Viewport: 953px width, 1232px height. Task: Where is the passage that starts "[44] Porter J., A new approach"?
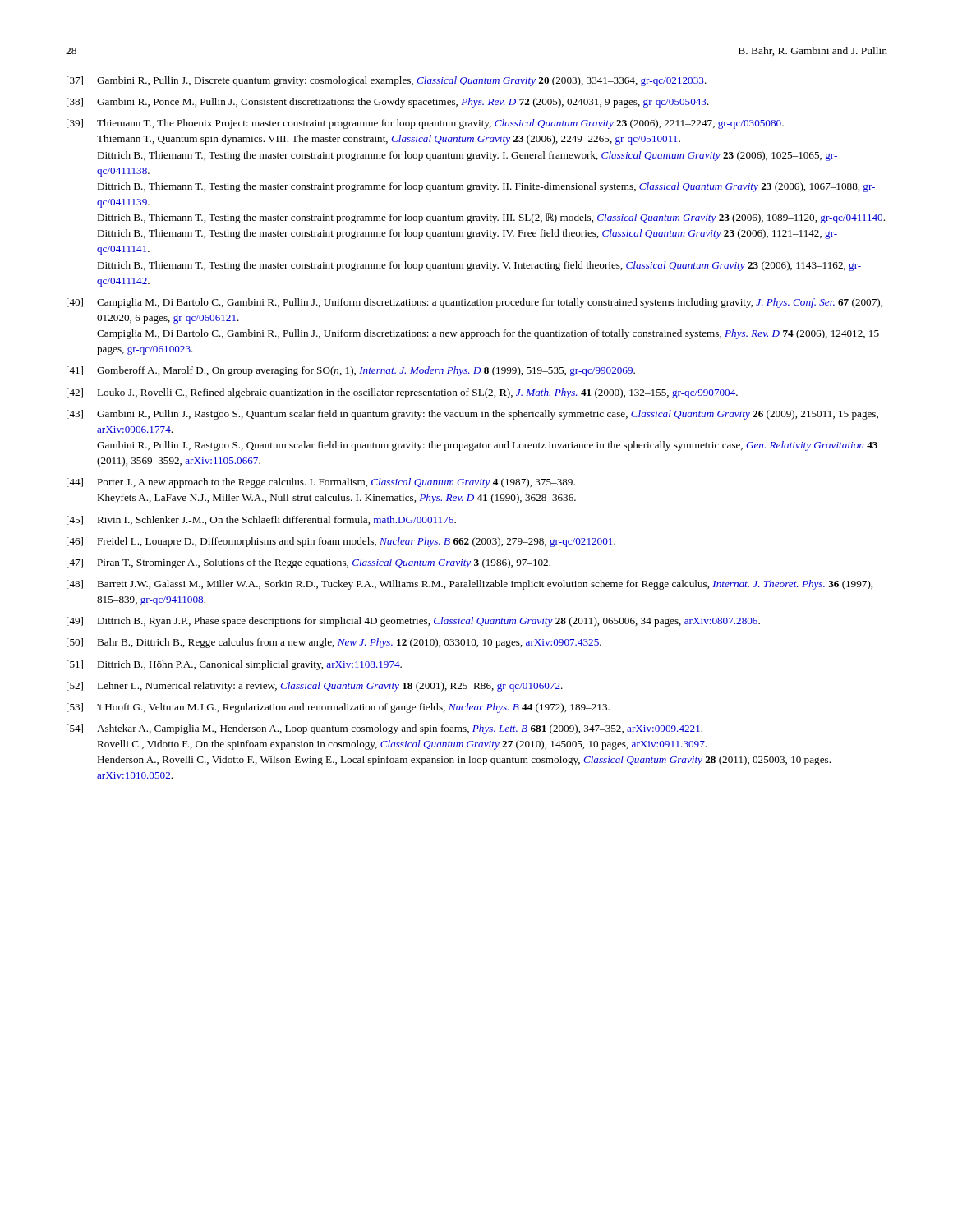coord(476,490)
